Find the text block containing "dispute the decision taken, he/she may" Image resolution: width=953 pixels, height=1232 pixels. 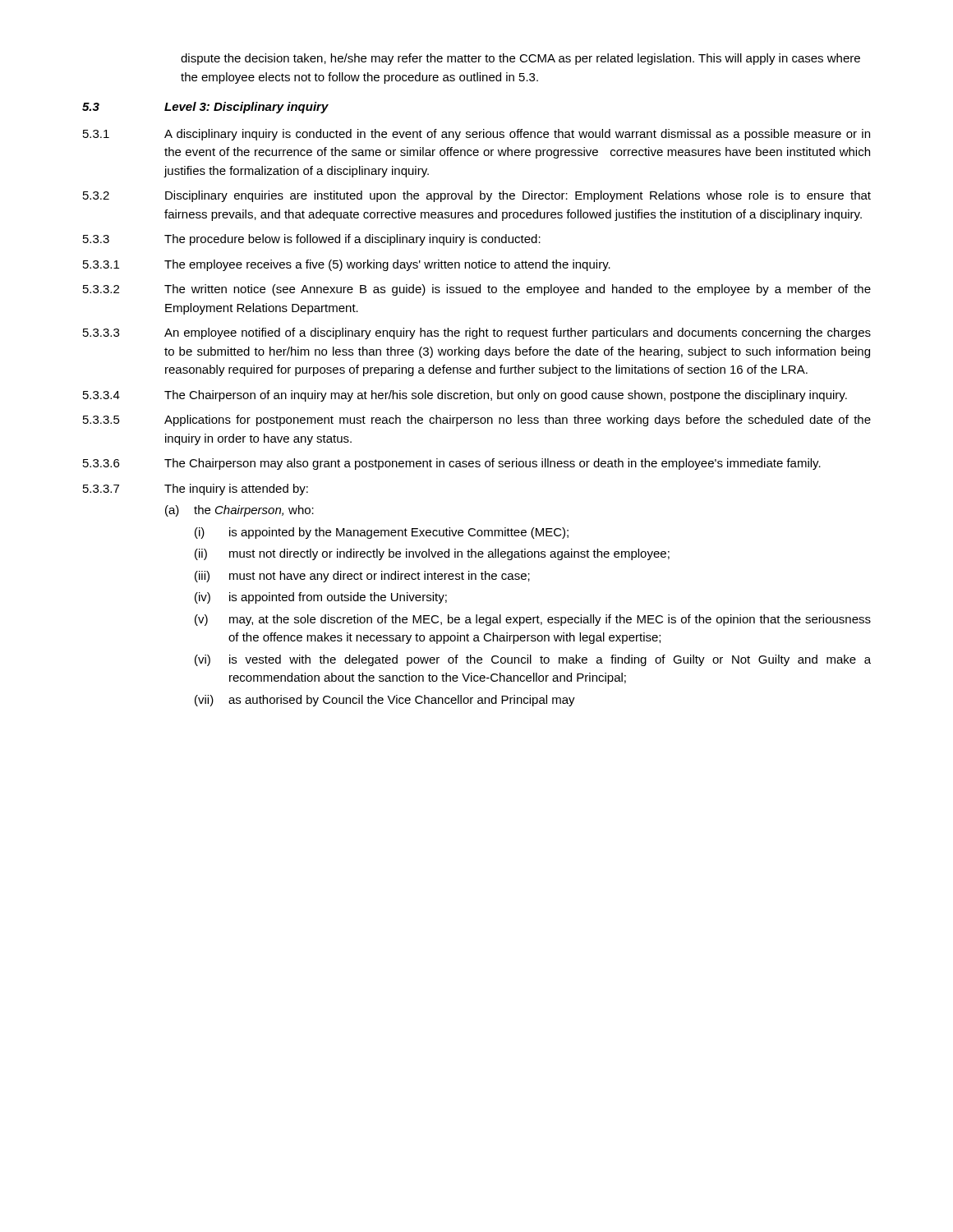[521, 67]
